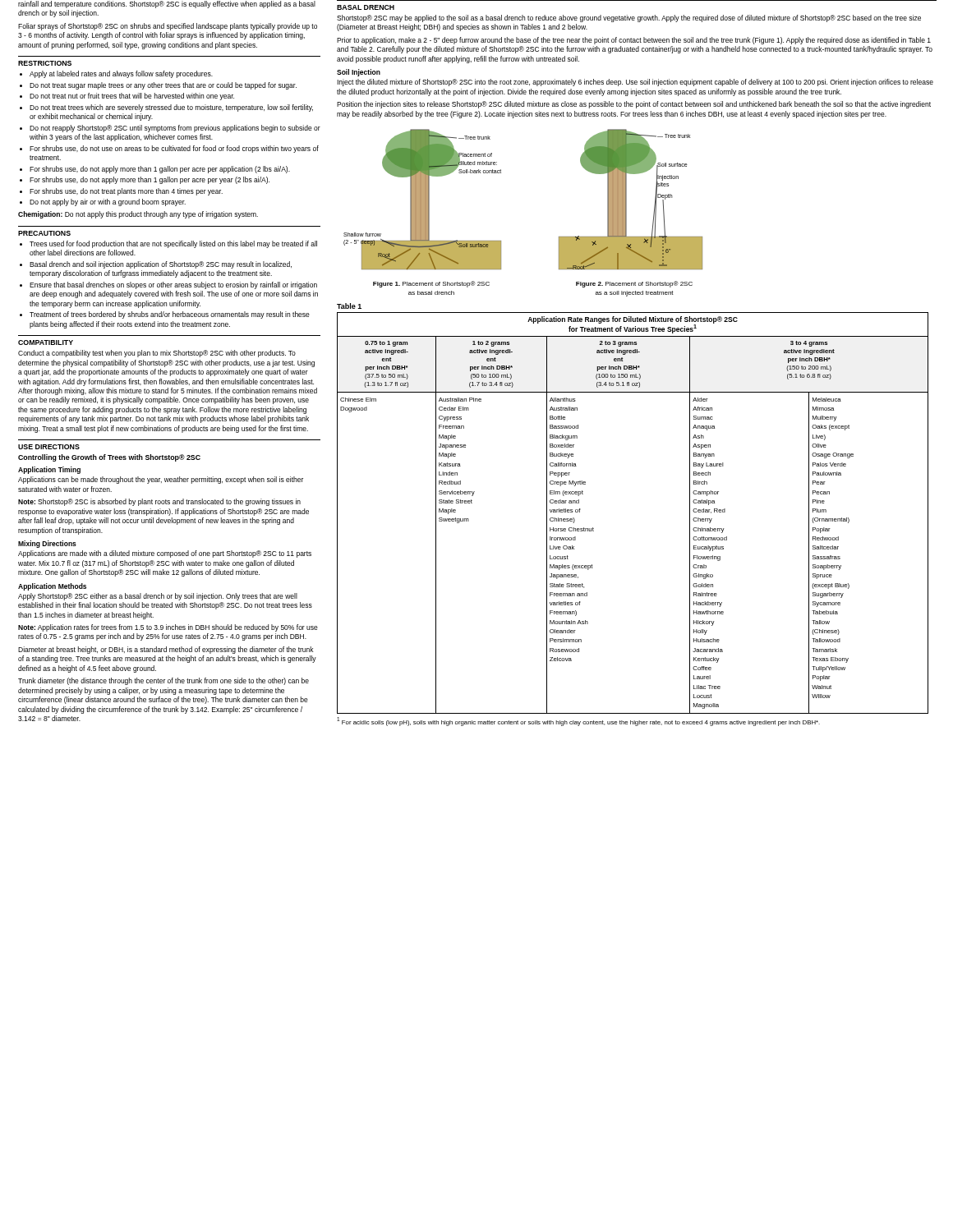Click on the section header that reads "Mixing Directions"

pos(47,544)
